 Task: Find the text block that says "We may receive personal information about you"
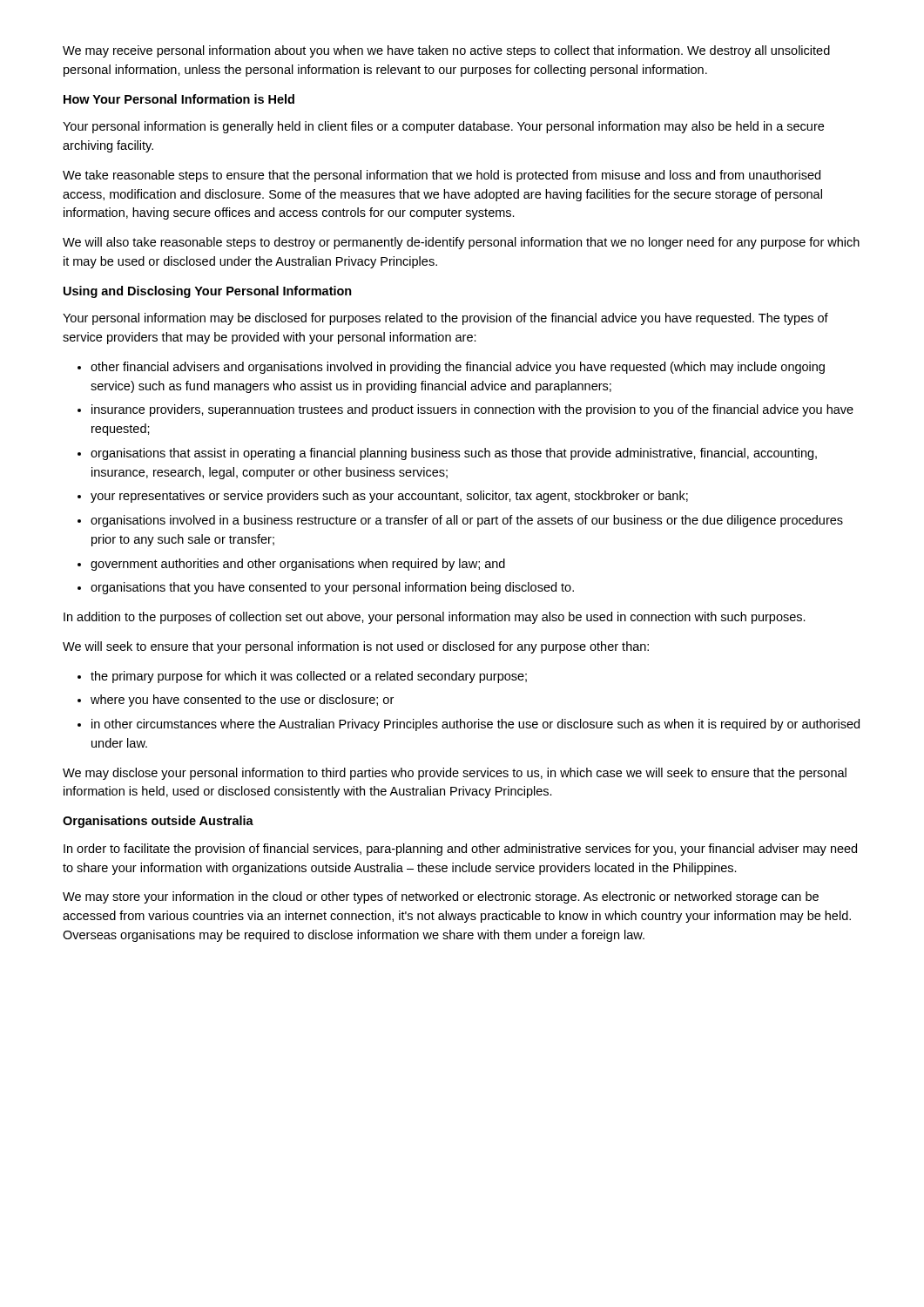[x=462, y=61]
